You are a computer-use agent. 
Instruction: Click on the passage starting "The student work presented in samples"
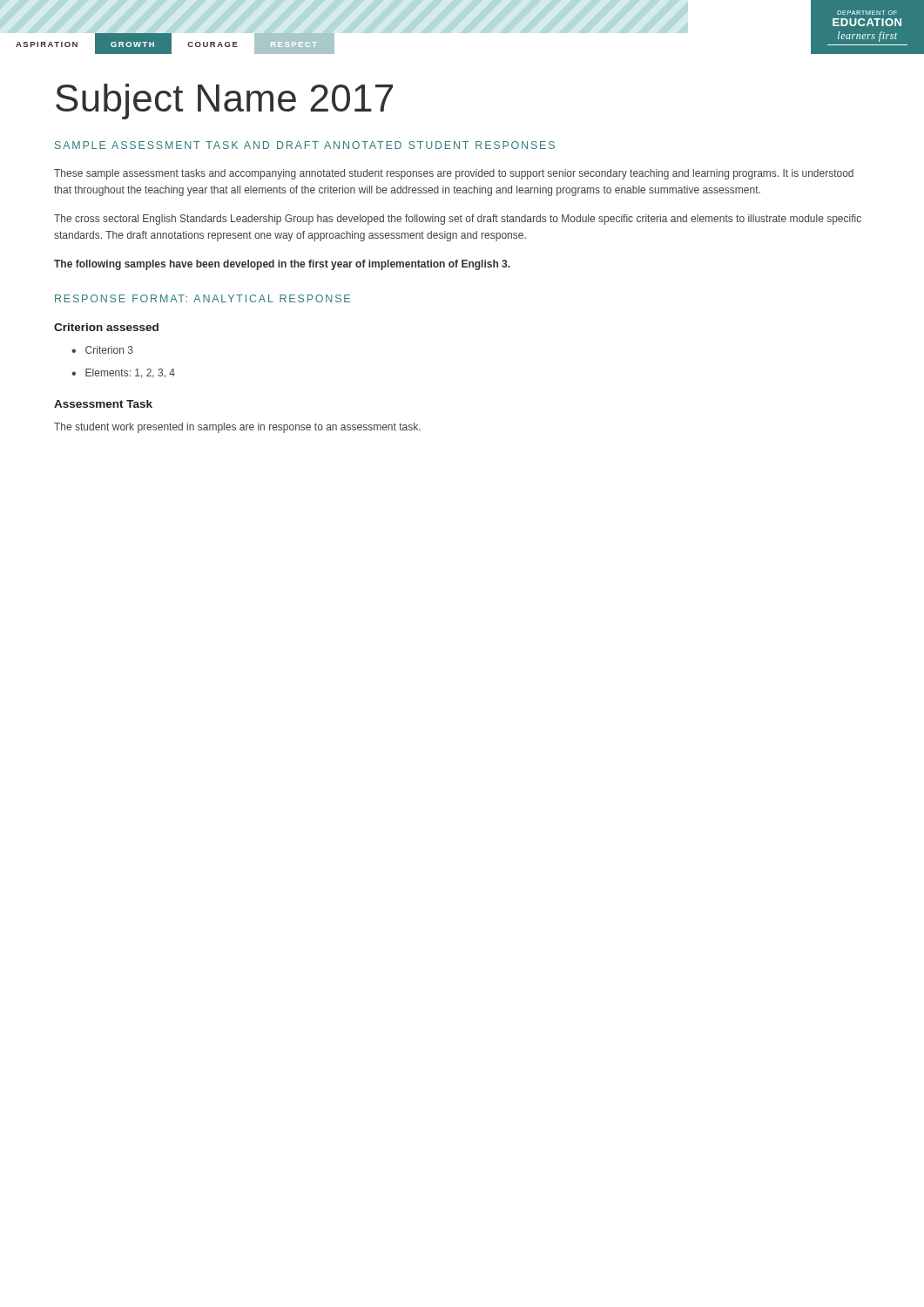pos(238,427)
